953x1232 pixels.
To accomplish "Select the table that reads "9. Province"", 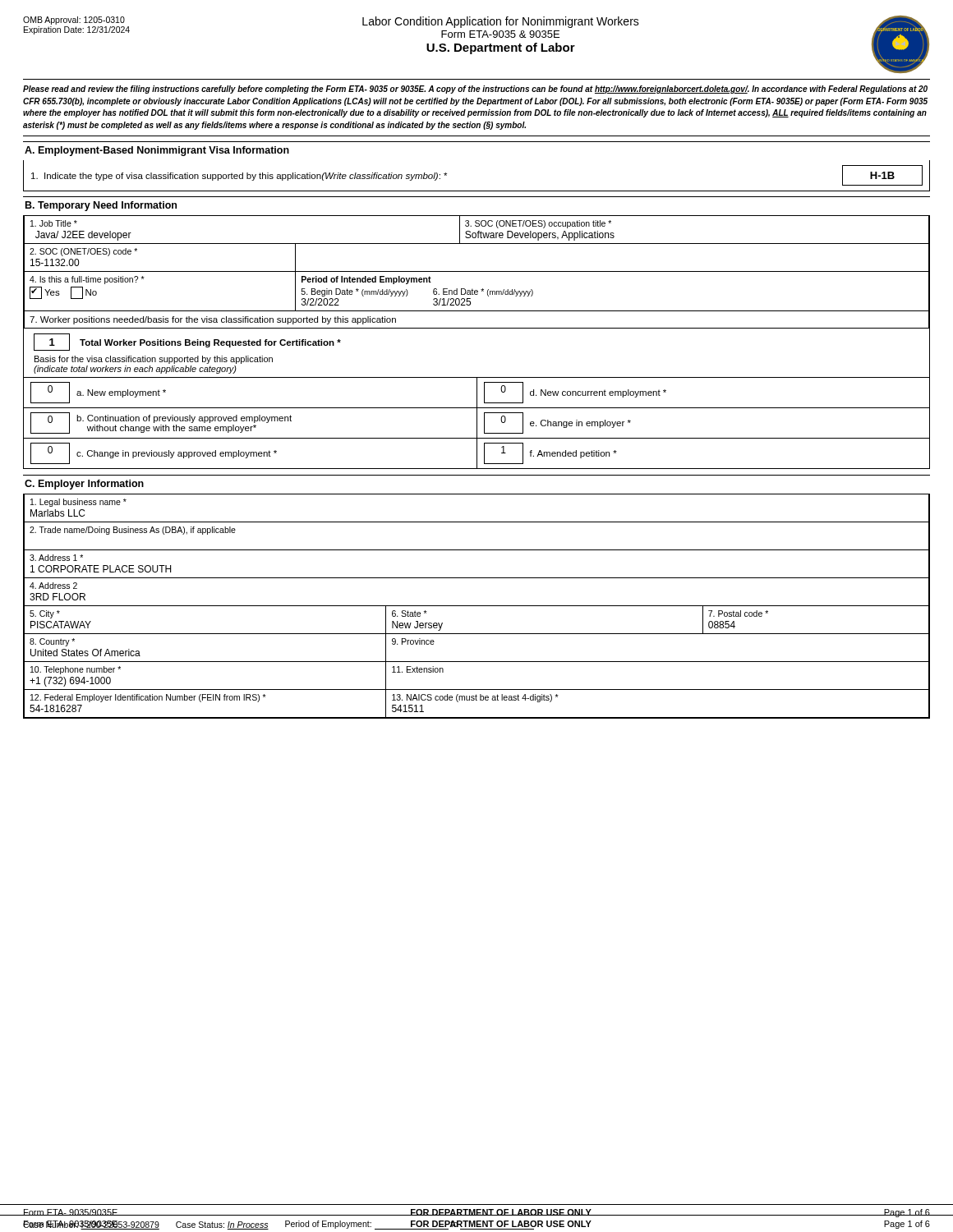I will coord(476,606).
